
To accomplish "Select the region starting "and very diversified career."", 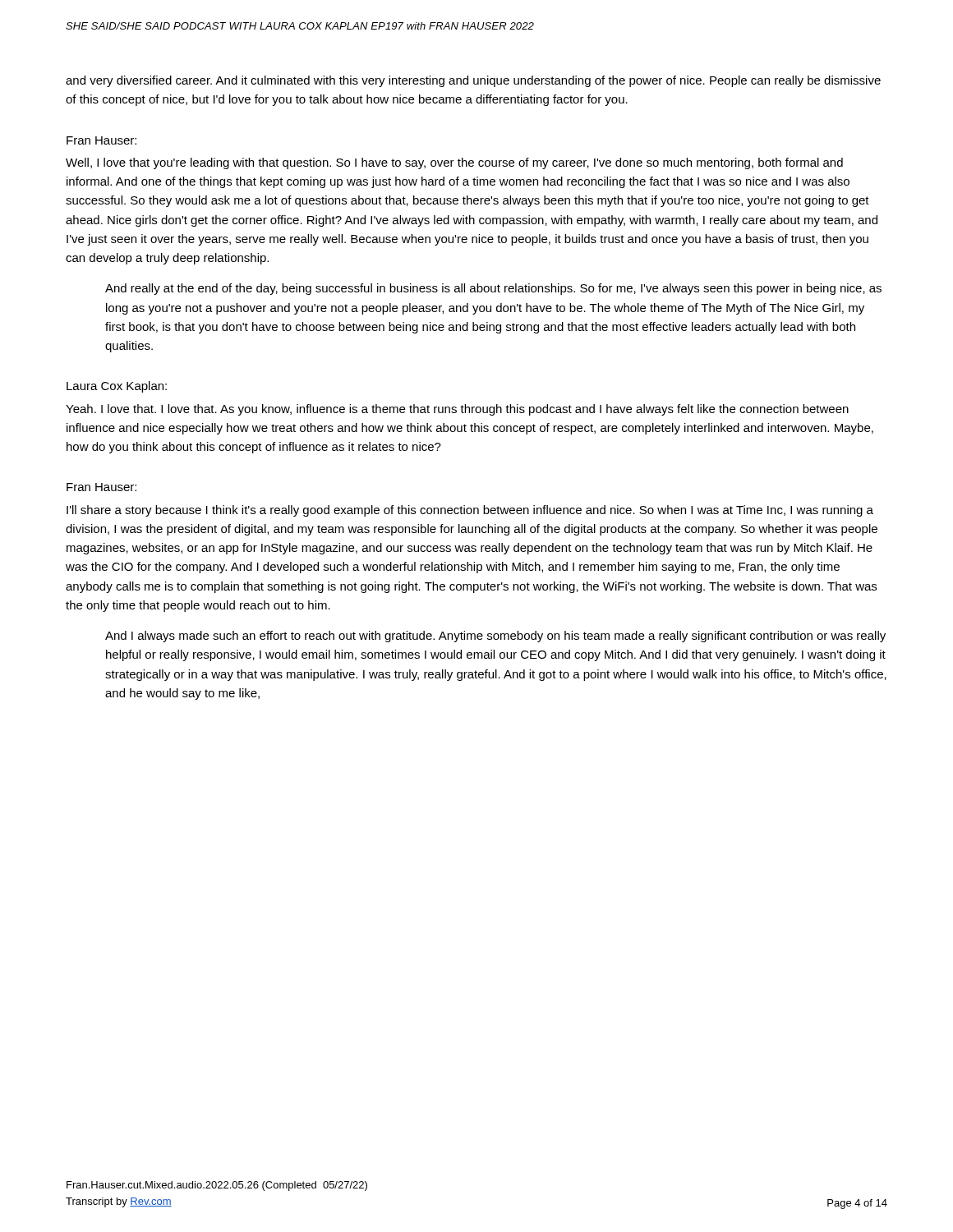I will (476, 90).
